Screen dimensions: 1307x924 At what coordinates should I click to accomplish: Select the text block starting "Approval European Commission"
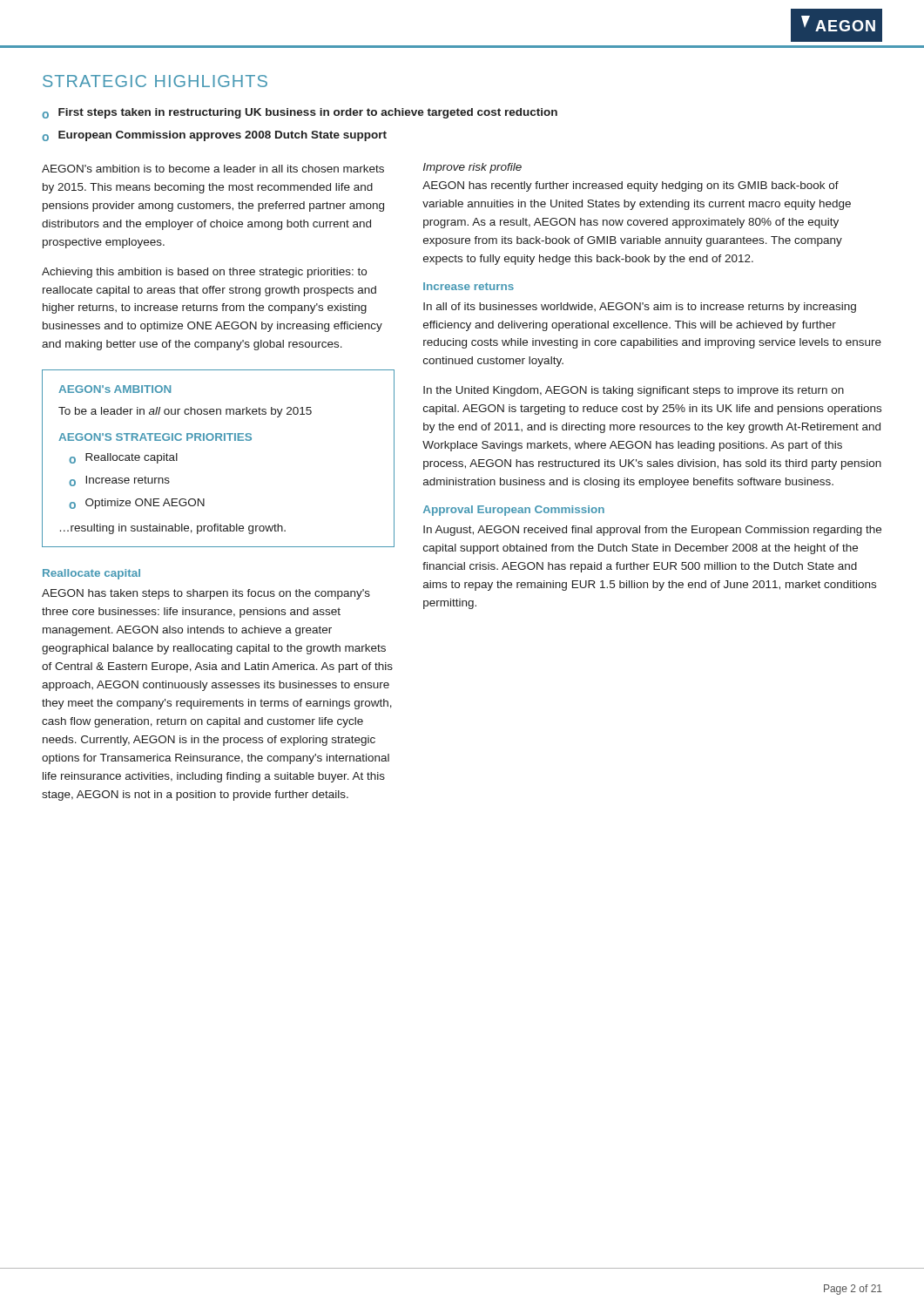(x=514, y=509)
